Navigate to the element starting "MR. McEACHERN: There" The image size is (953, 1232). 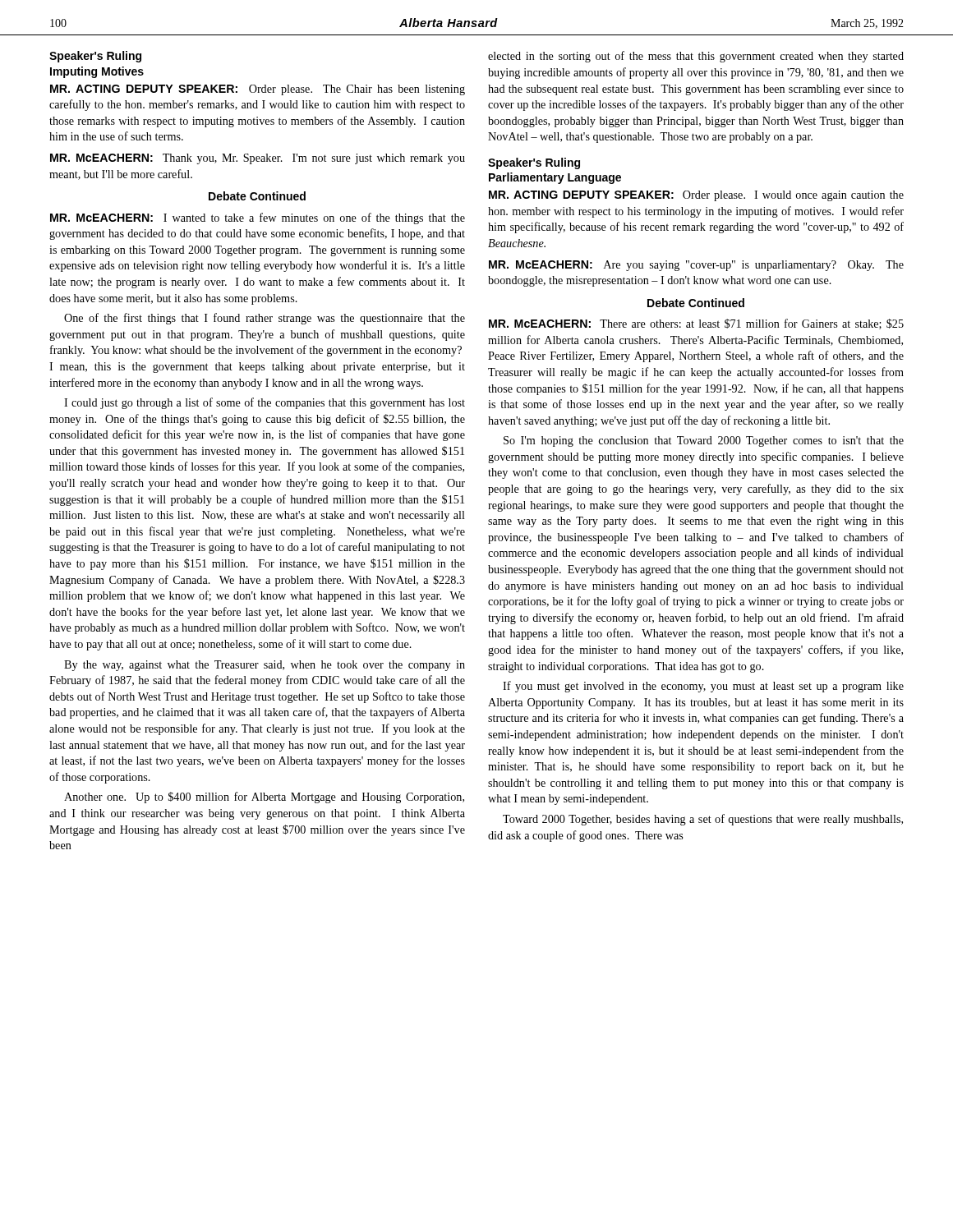696,373
